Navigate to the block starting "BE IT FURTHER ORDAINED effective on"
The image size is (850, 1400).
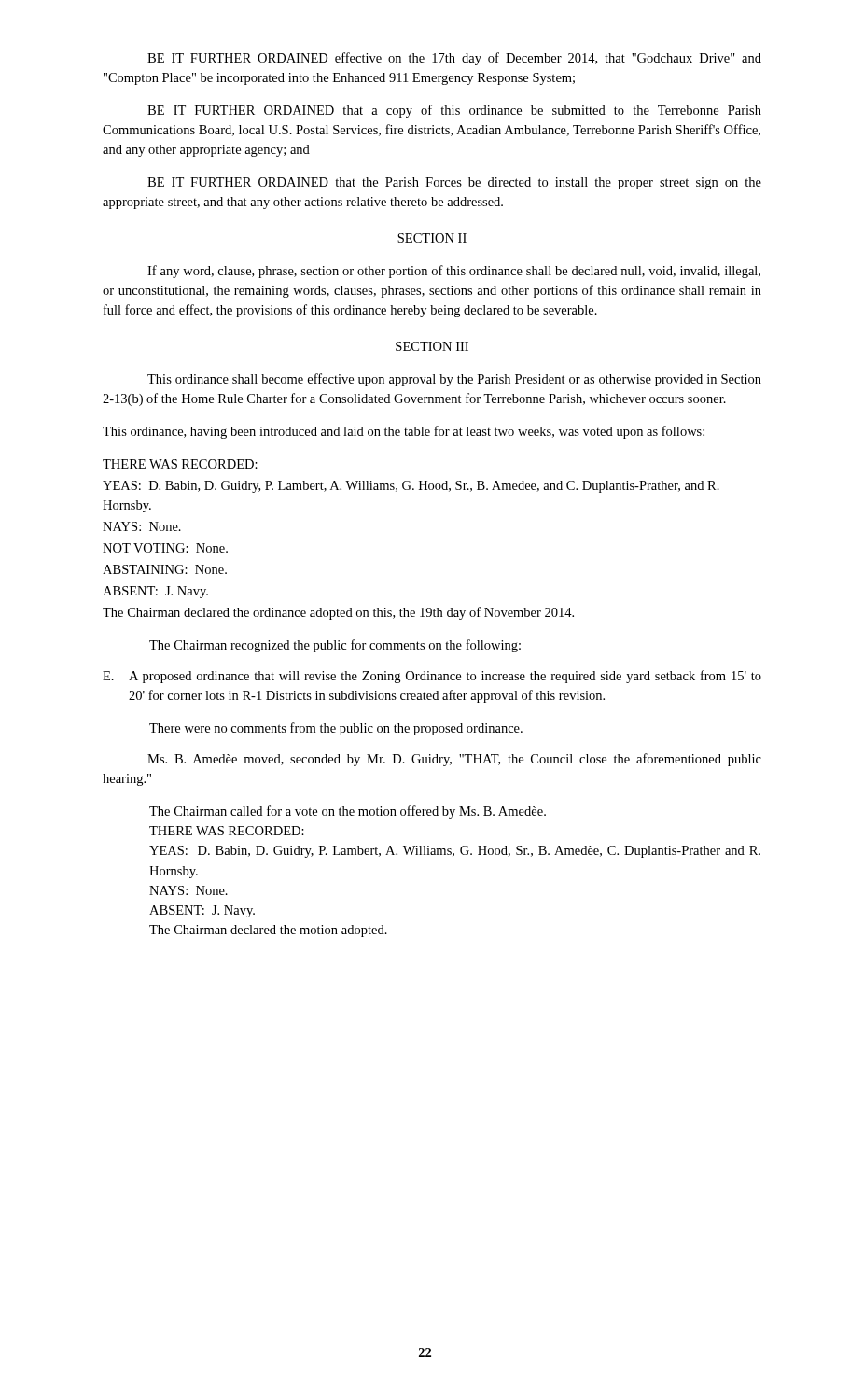point(432,68)
